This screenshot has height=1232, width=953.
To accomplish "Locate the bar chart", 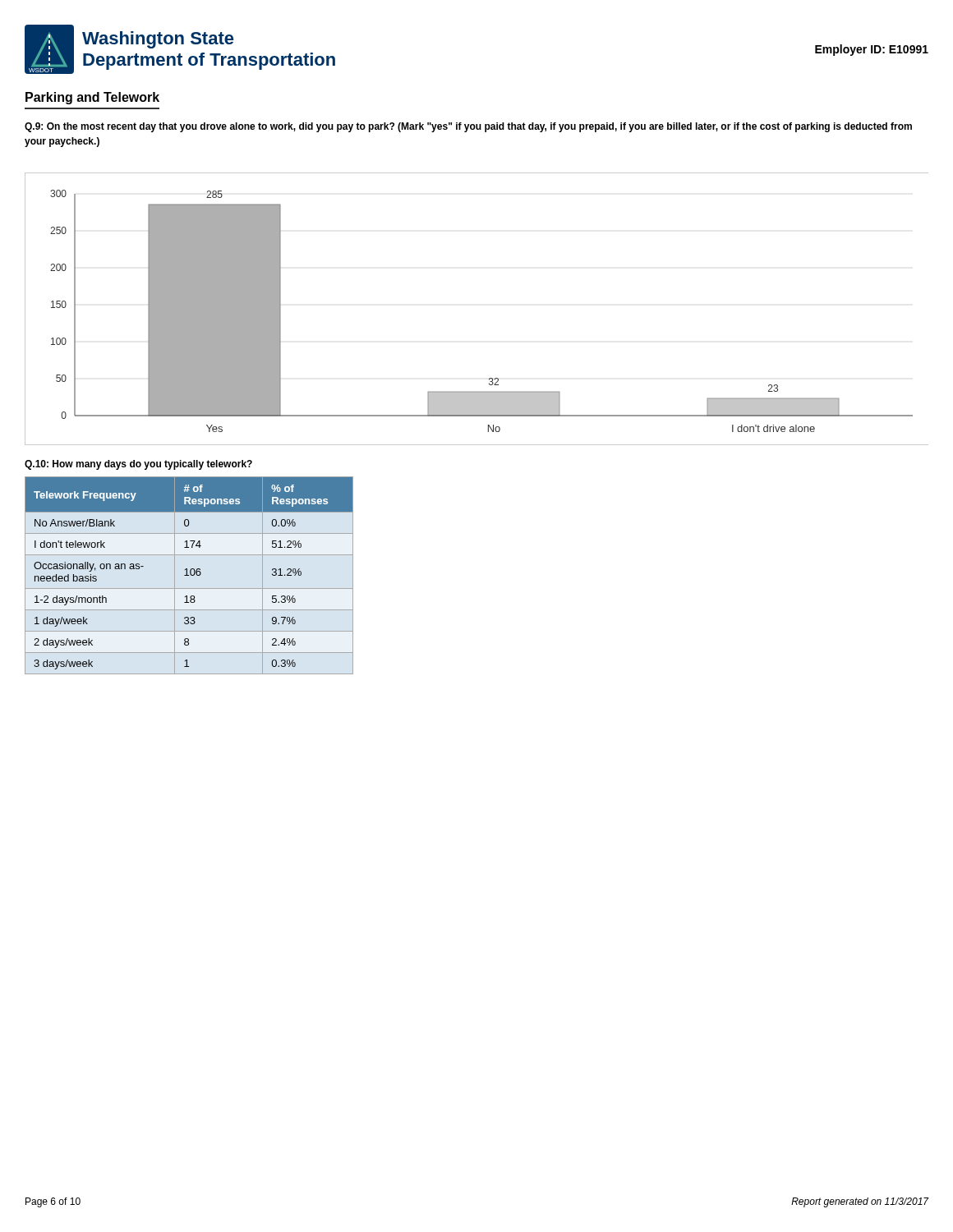I will coord(476,309).
